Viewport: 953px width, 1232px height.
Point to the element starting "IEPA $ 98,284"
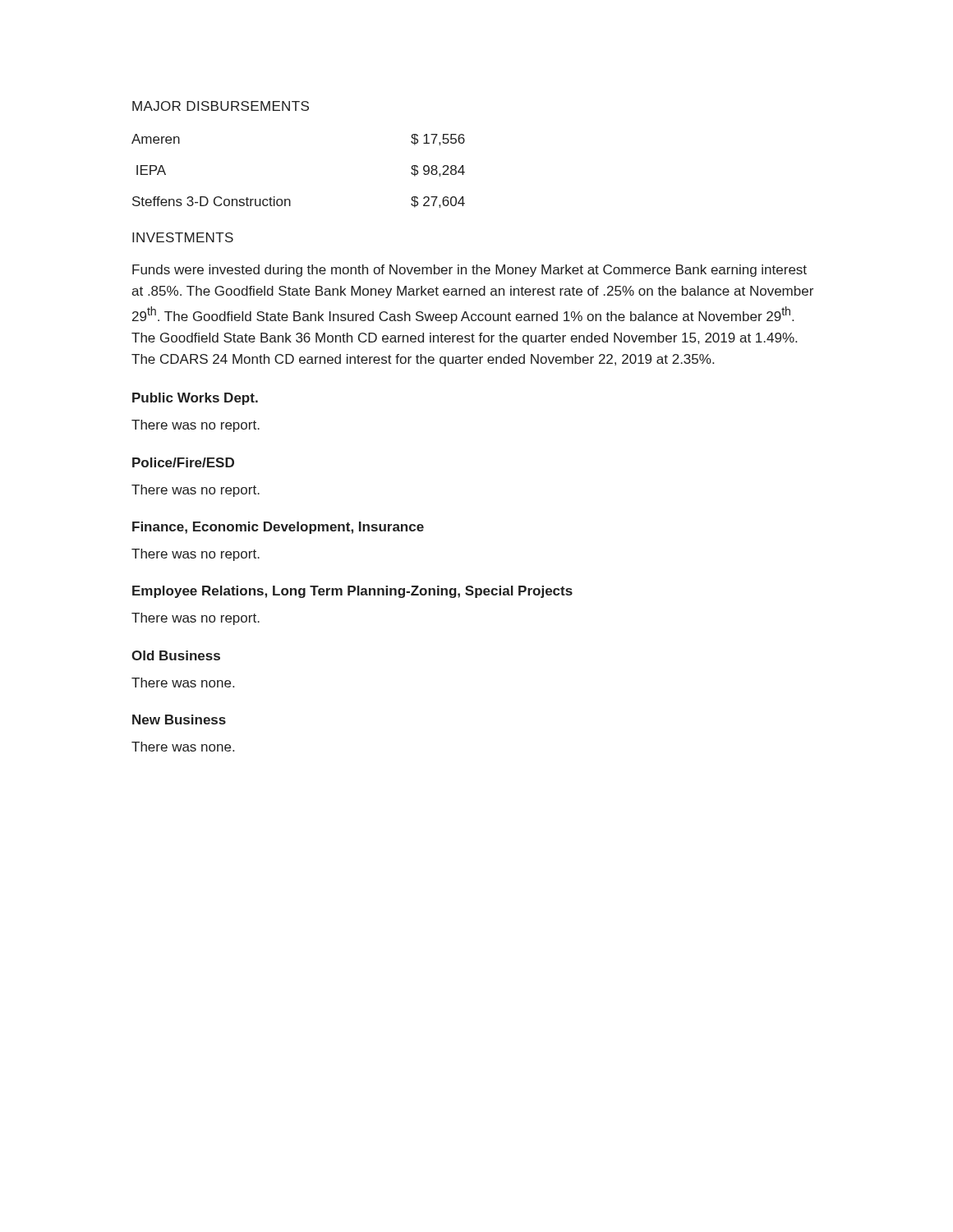tap(158, 171)
